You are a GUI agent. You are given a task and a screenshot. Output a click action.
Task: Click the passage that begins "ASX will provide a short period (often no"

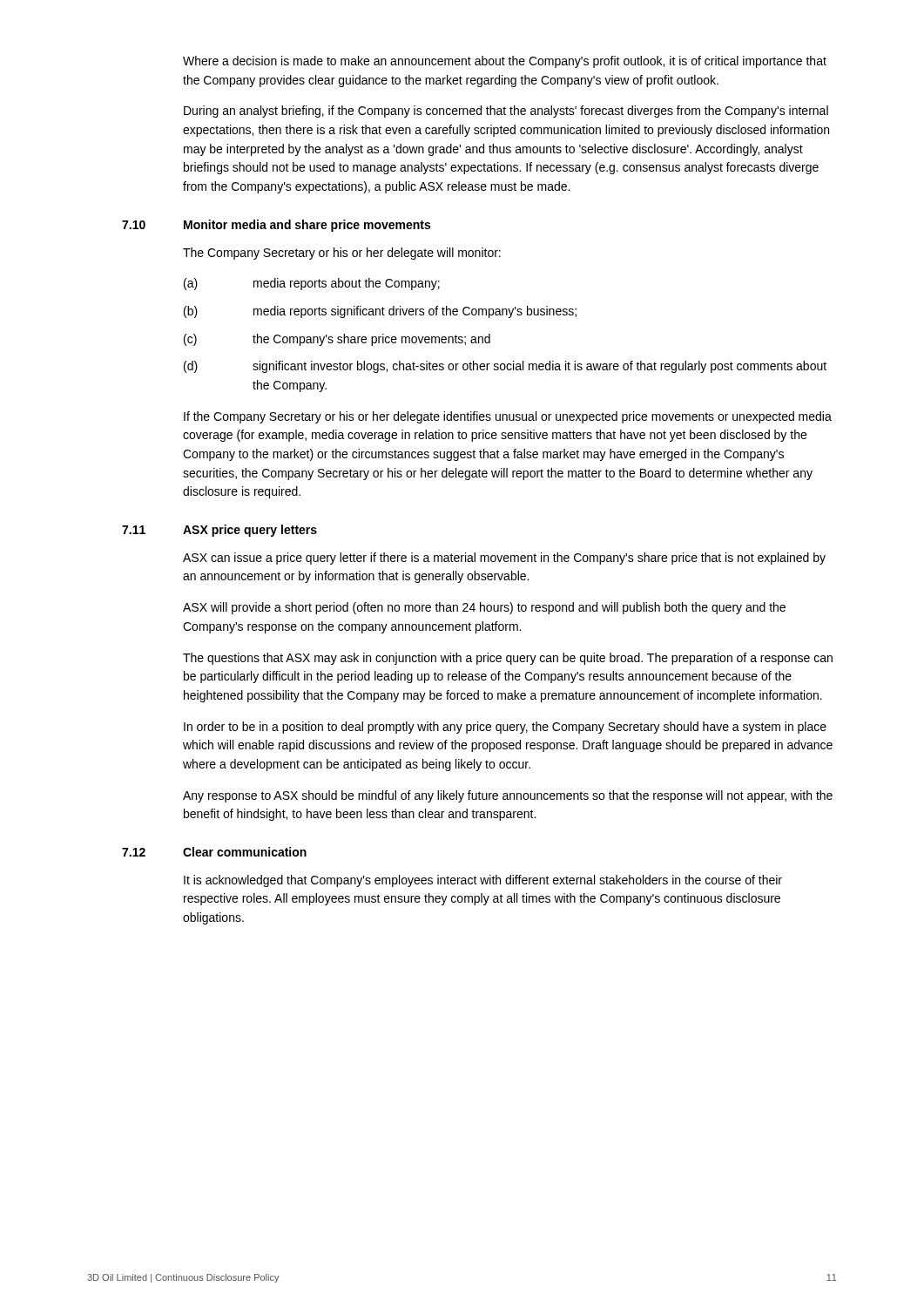click(x=484, y=617)
